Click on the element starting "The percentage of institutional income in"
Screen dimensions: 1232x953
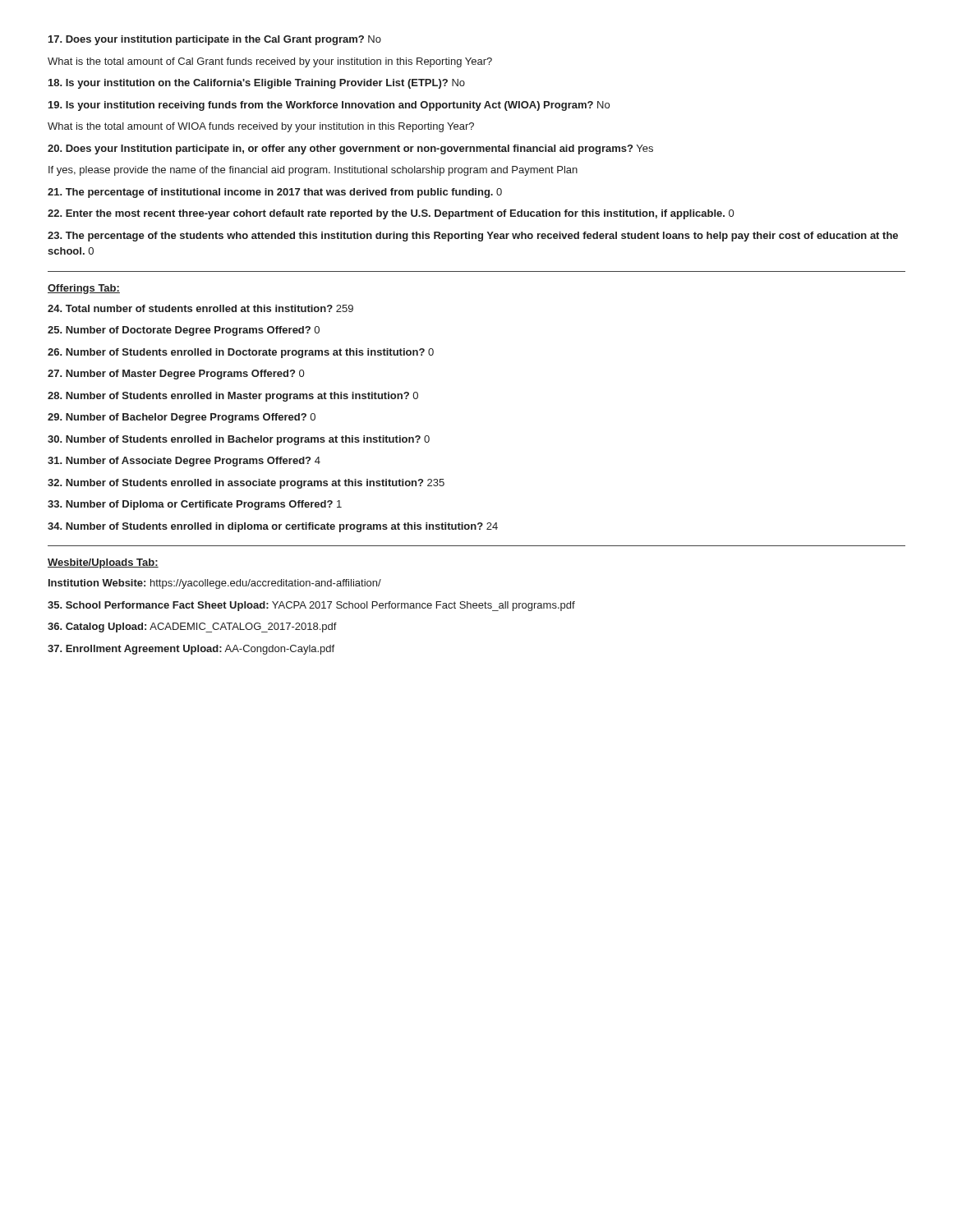(275, 191)
